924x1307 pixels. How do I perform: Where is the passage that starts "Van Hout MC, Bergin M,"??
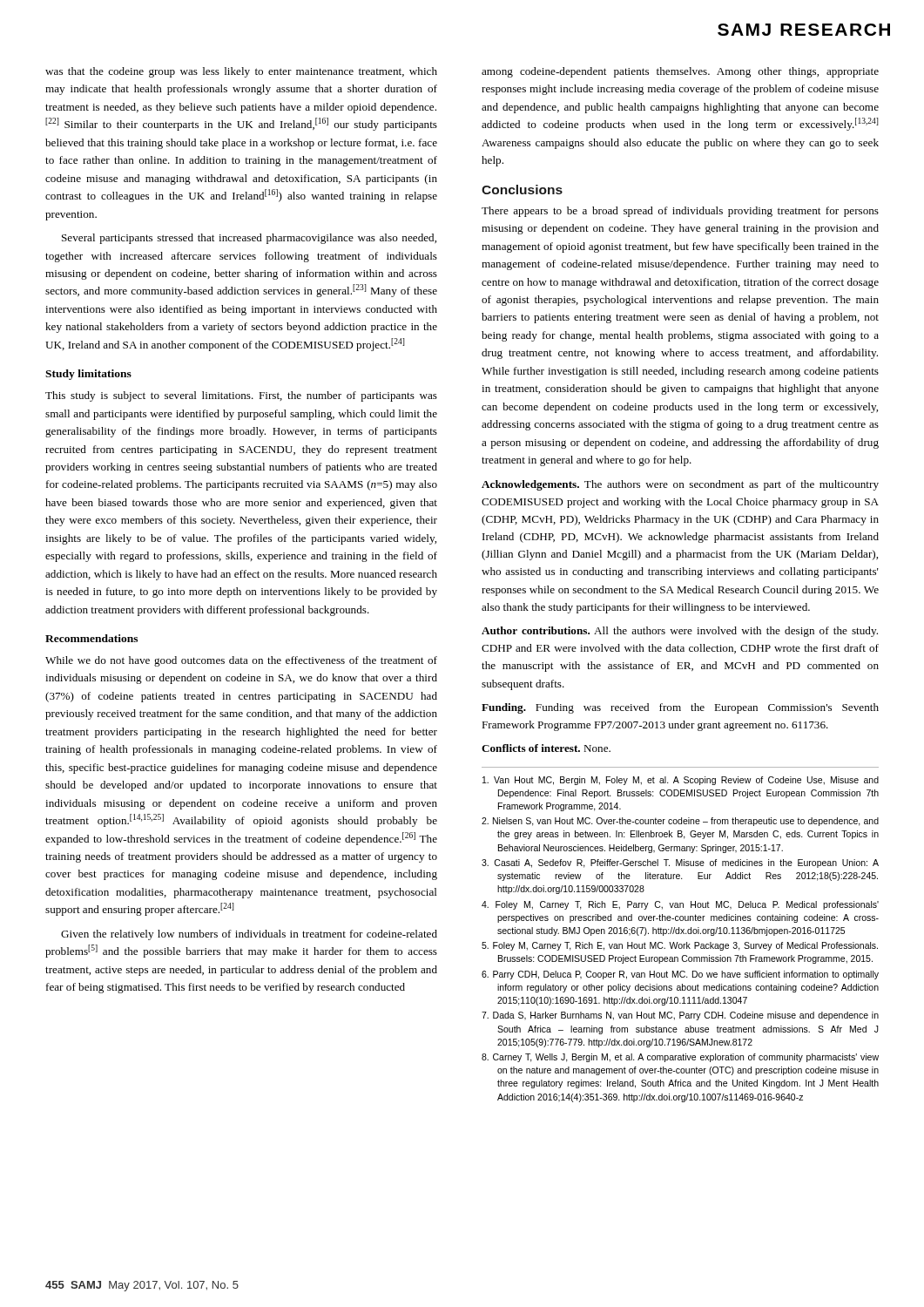click(680, 793)
